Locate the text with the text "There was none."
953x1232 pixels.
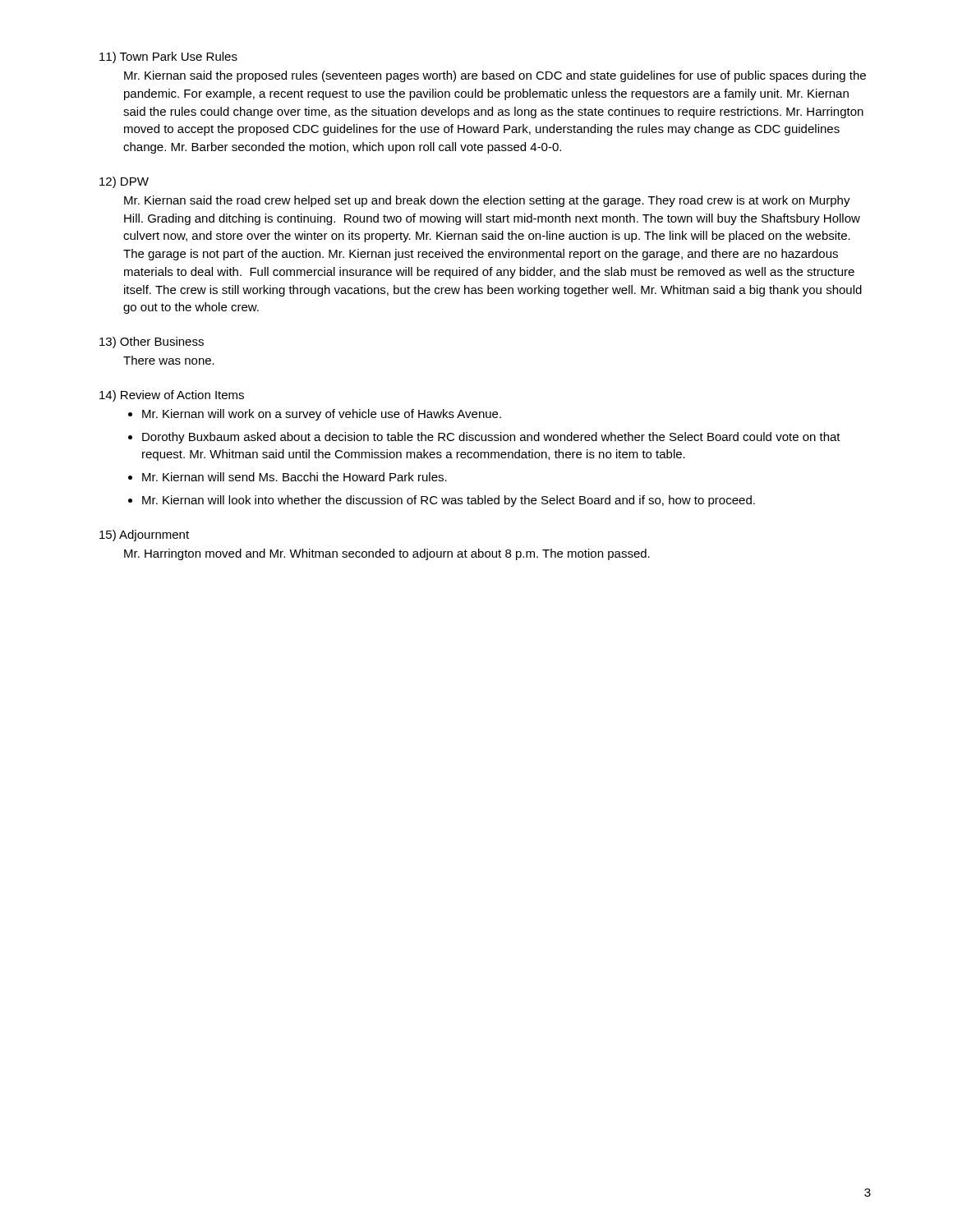pos(169,360)
